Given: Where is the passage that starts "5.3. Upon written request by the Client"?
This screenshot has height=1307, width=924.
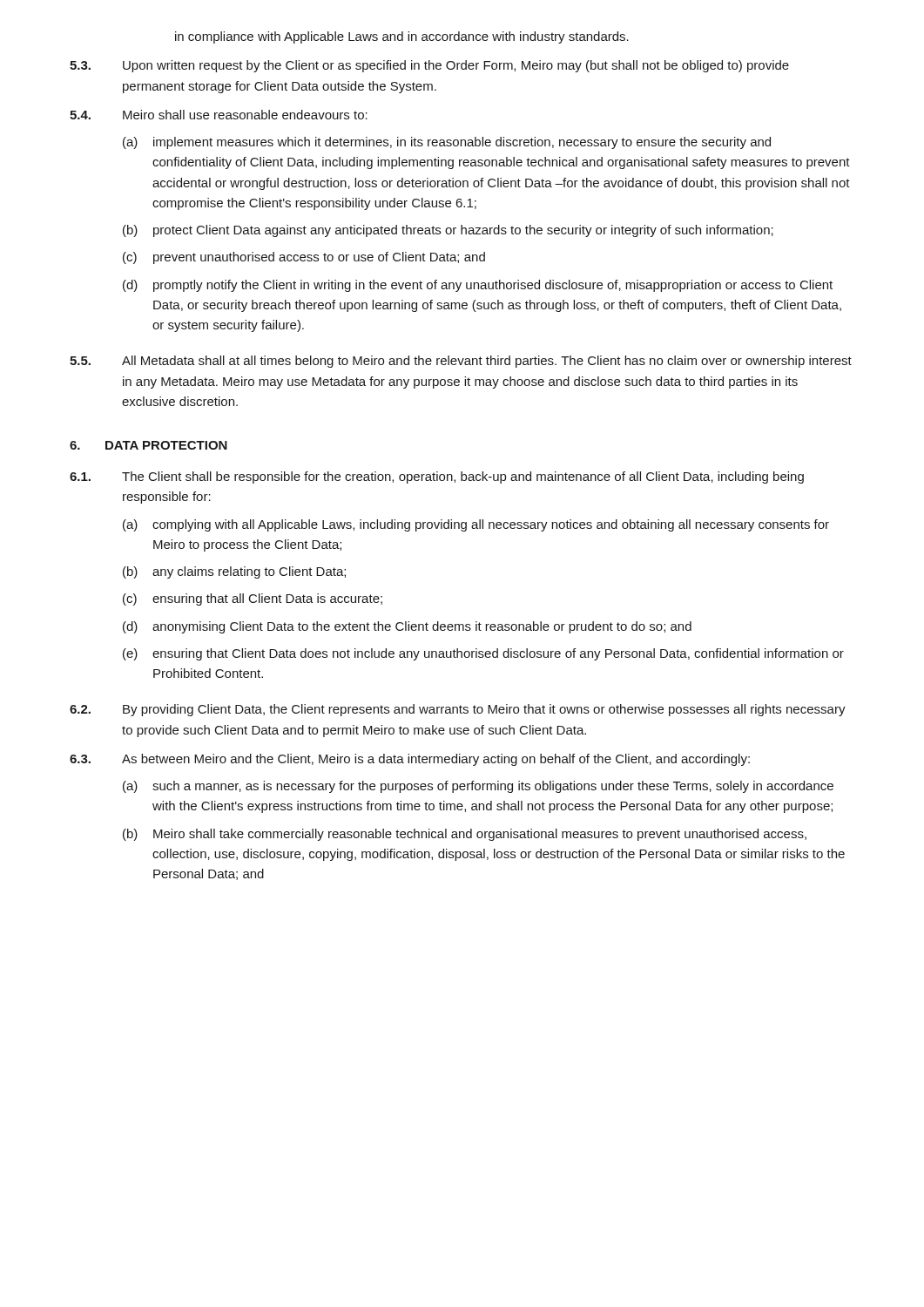Looking at the screenshot, I should click(x=462, y=75).
